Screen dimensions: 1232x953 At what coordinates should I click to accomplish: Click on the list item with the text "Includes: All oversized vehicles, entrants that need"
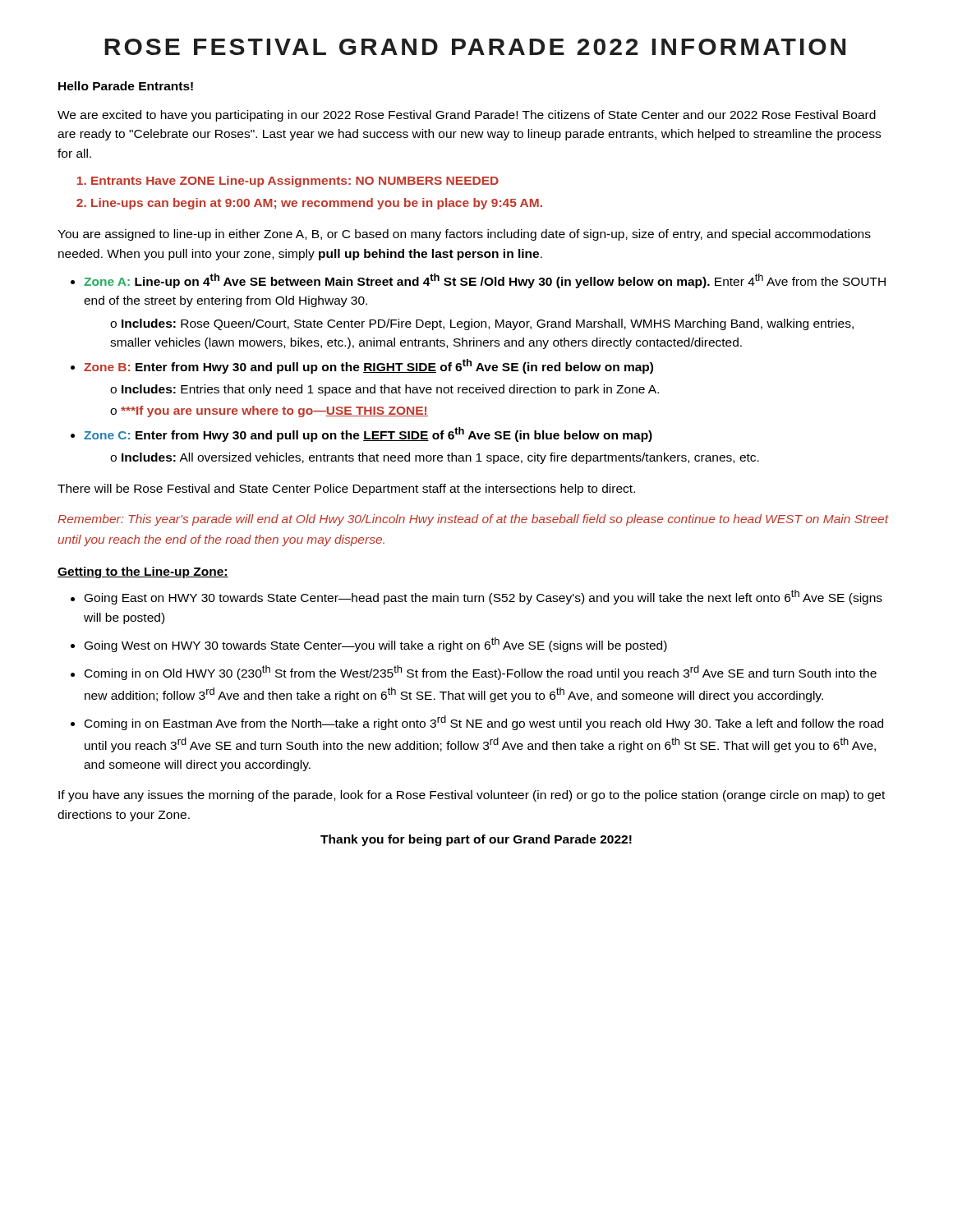coord(440,457)
